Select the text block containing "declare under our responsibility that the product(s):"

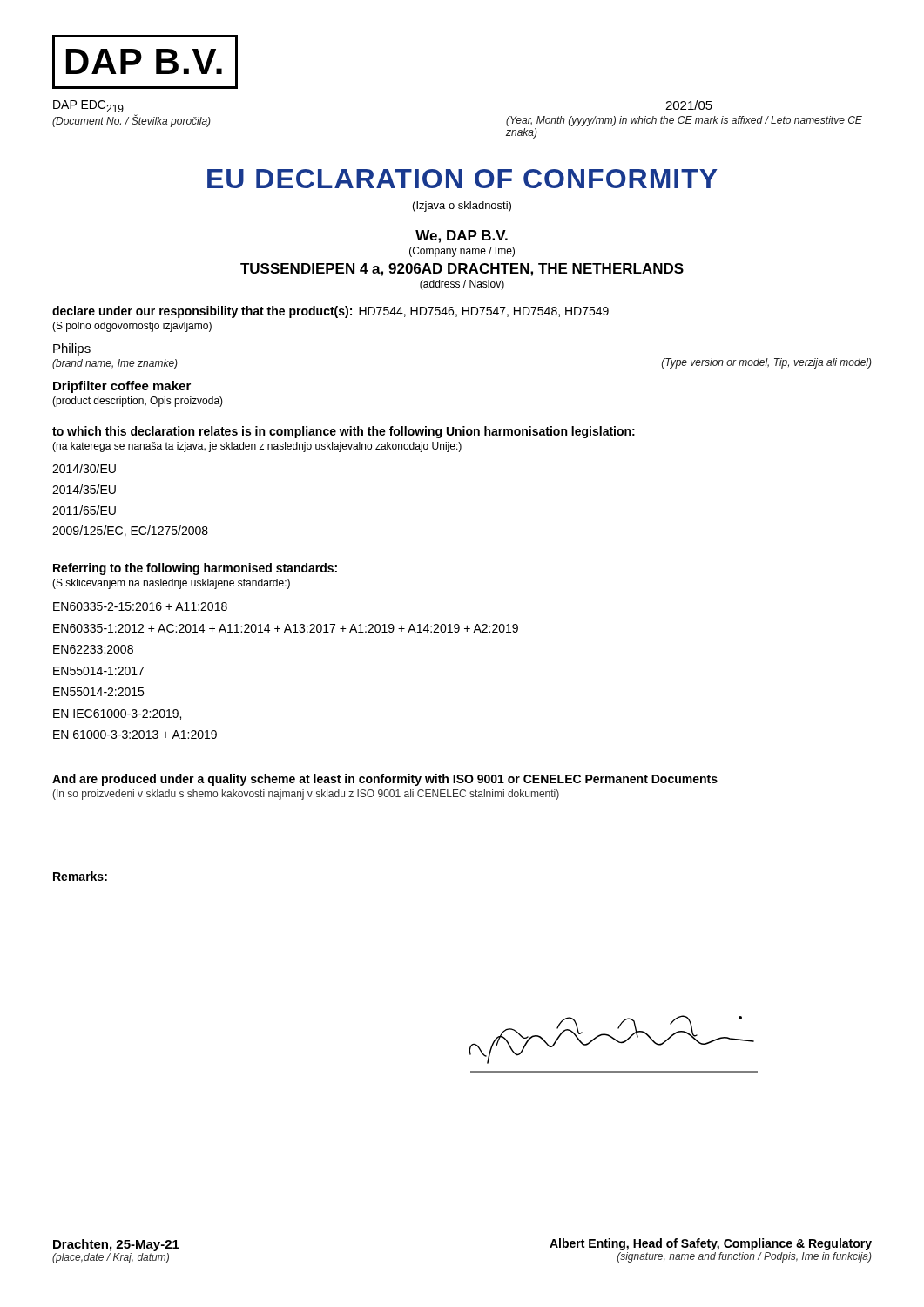(462, 318)
